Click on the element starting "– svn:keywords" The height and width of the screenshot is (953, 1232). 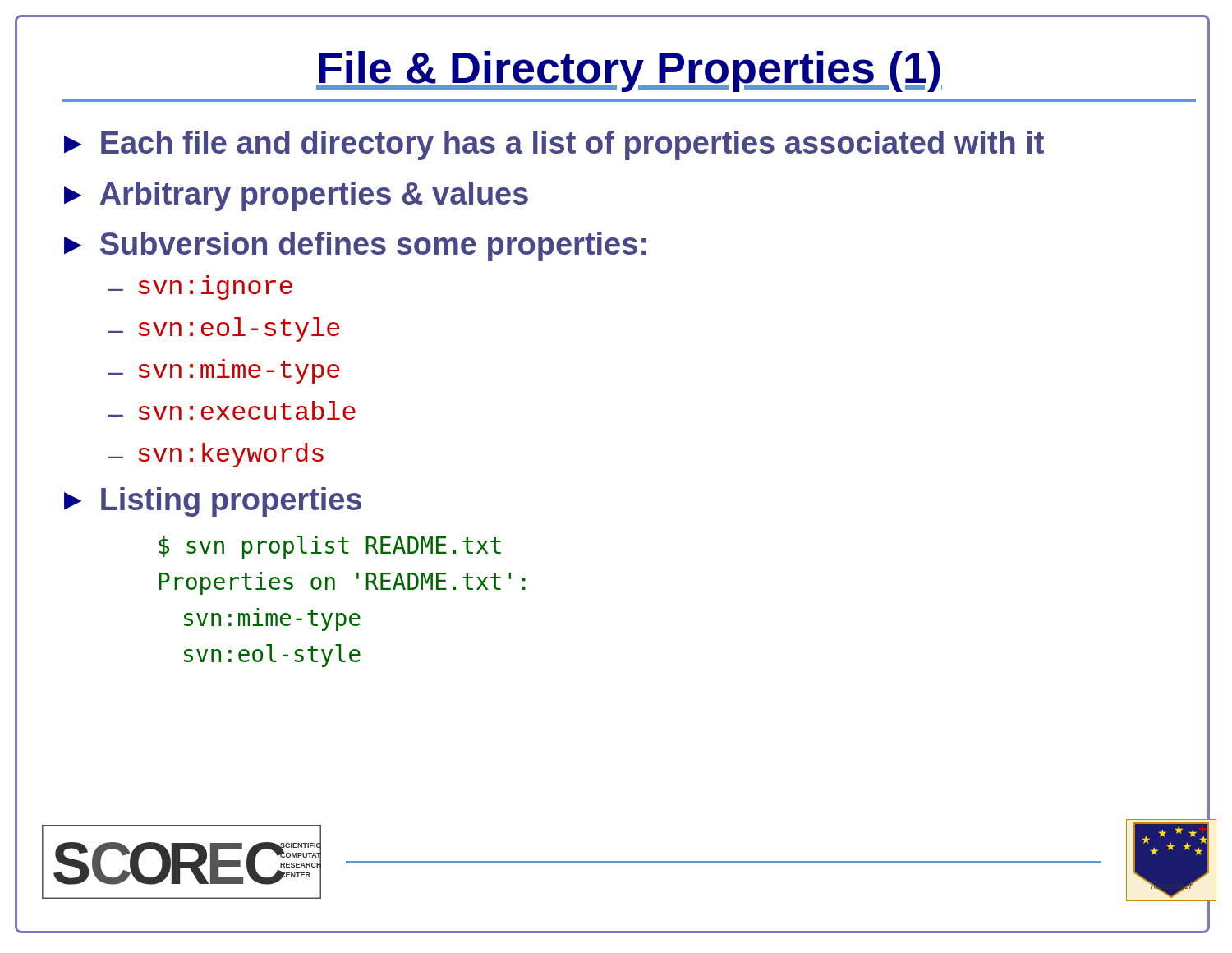click(x=217, y=454)
